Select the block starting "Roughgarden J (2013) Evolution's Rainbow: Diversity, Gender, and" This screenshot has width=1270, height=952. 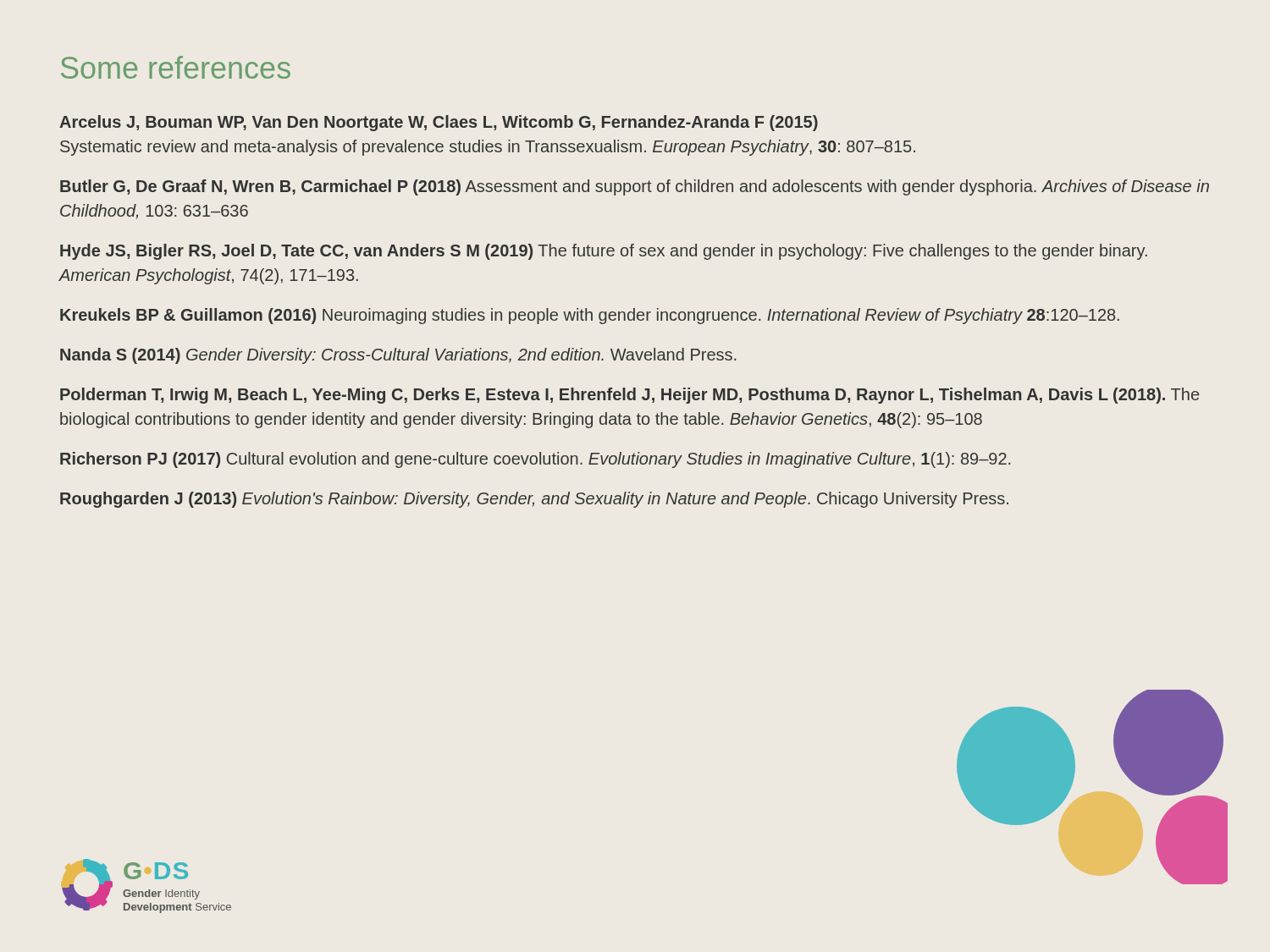tap(535, 498)
